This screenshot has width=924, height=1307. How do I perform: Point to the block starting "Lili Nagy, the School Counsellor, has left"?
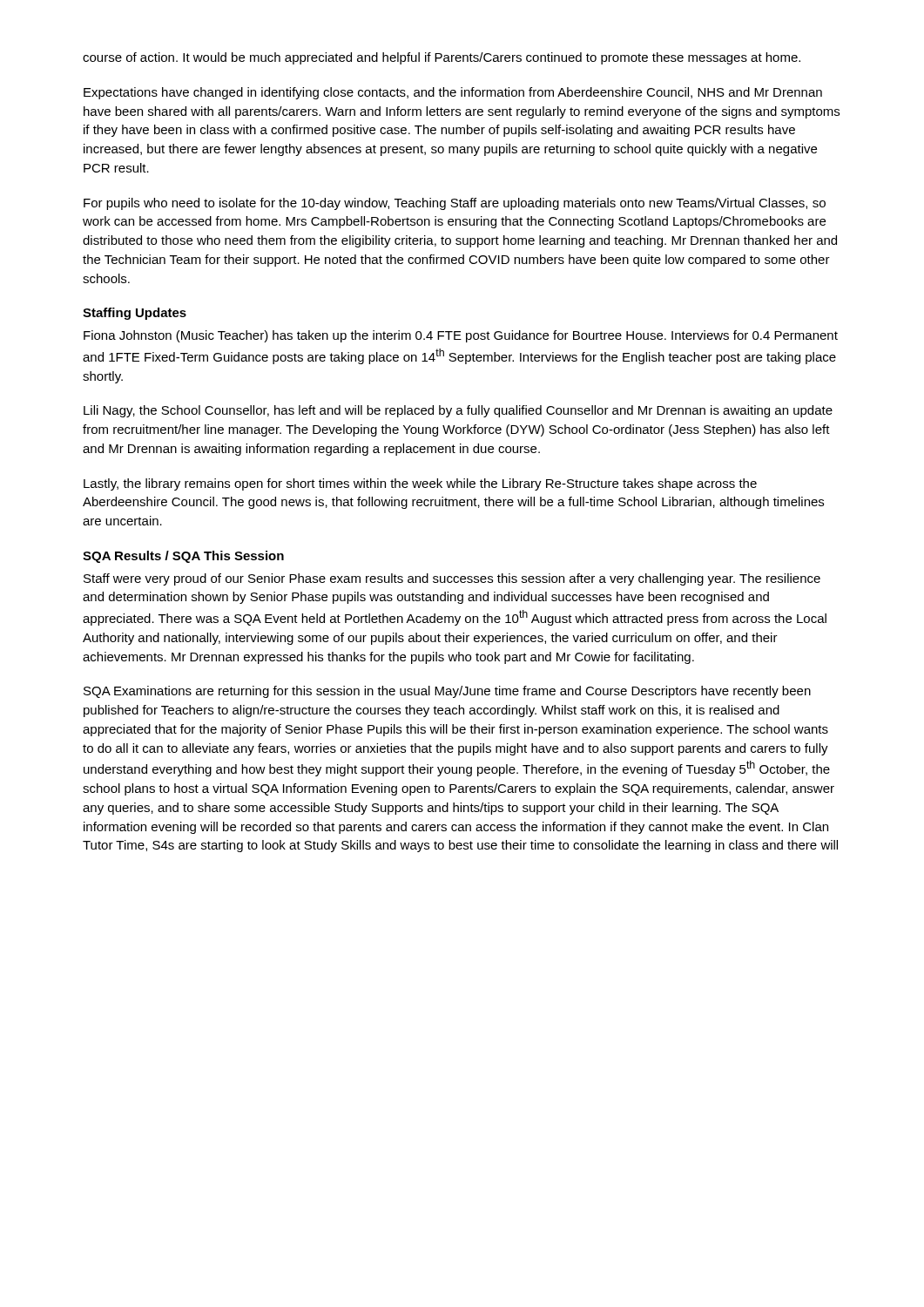pyautogui.click(x=458, y=429)
